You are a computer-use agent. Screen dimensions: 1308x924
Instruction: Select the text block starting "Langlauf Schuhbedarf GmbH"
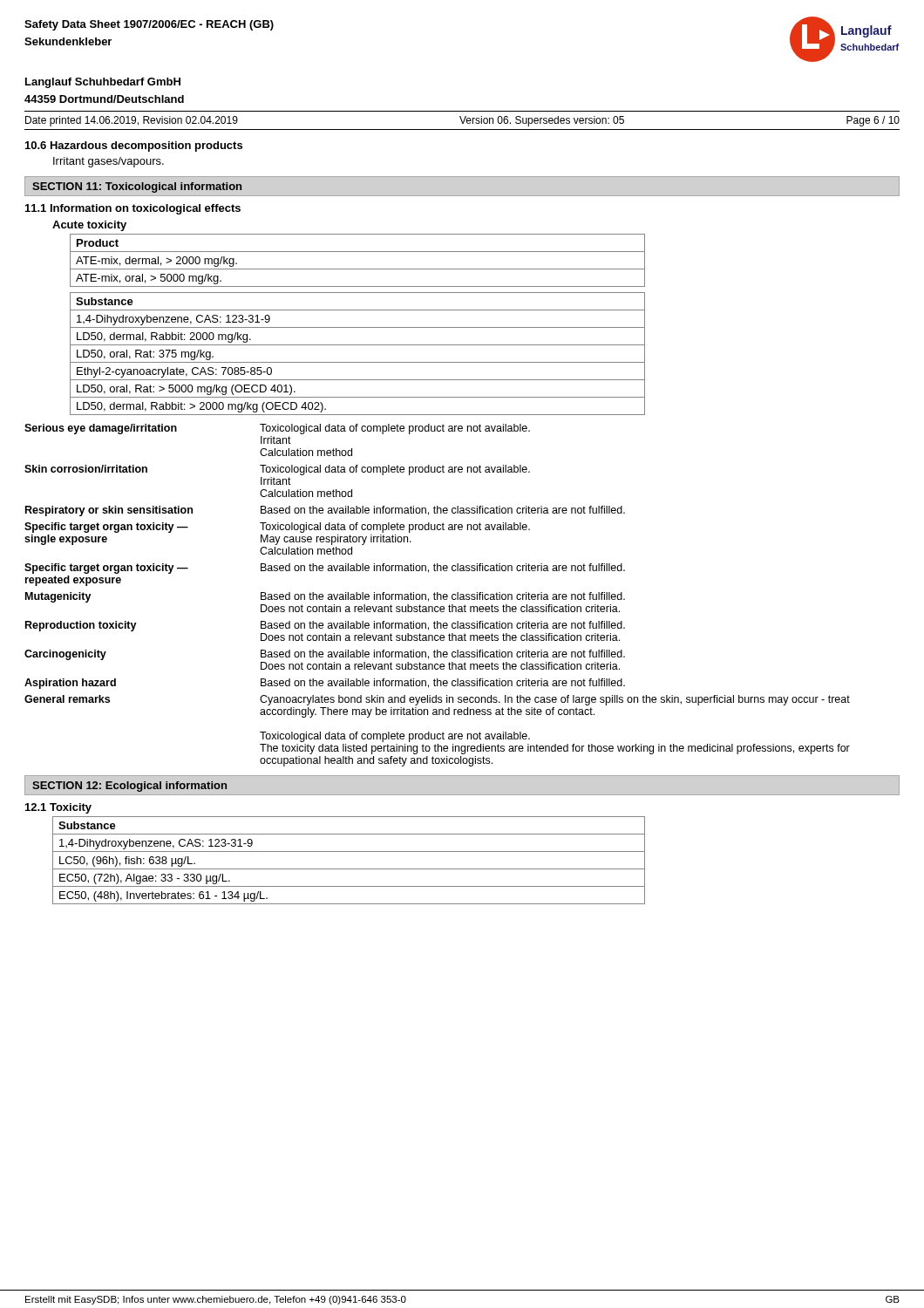pos(104,90)
